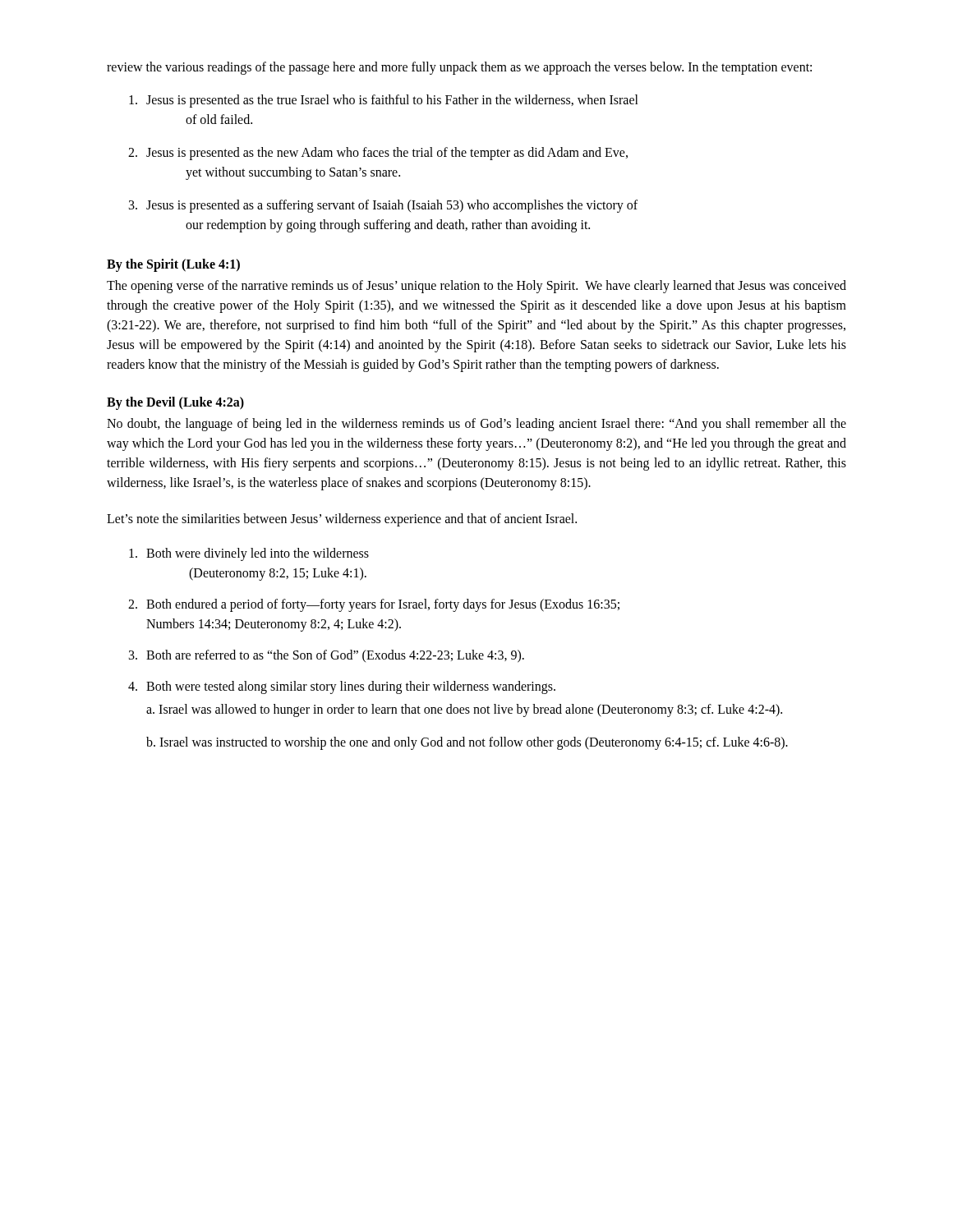Locate the block starting "2. Both endured a period of forty—forty years"
The width and height of the screenshot is (953, 1232).
click(476, 614)
